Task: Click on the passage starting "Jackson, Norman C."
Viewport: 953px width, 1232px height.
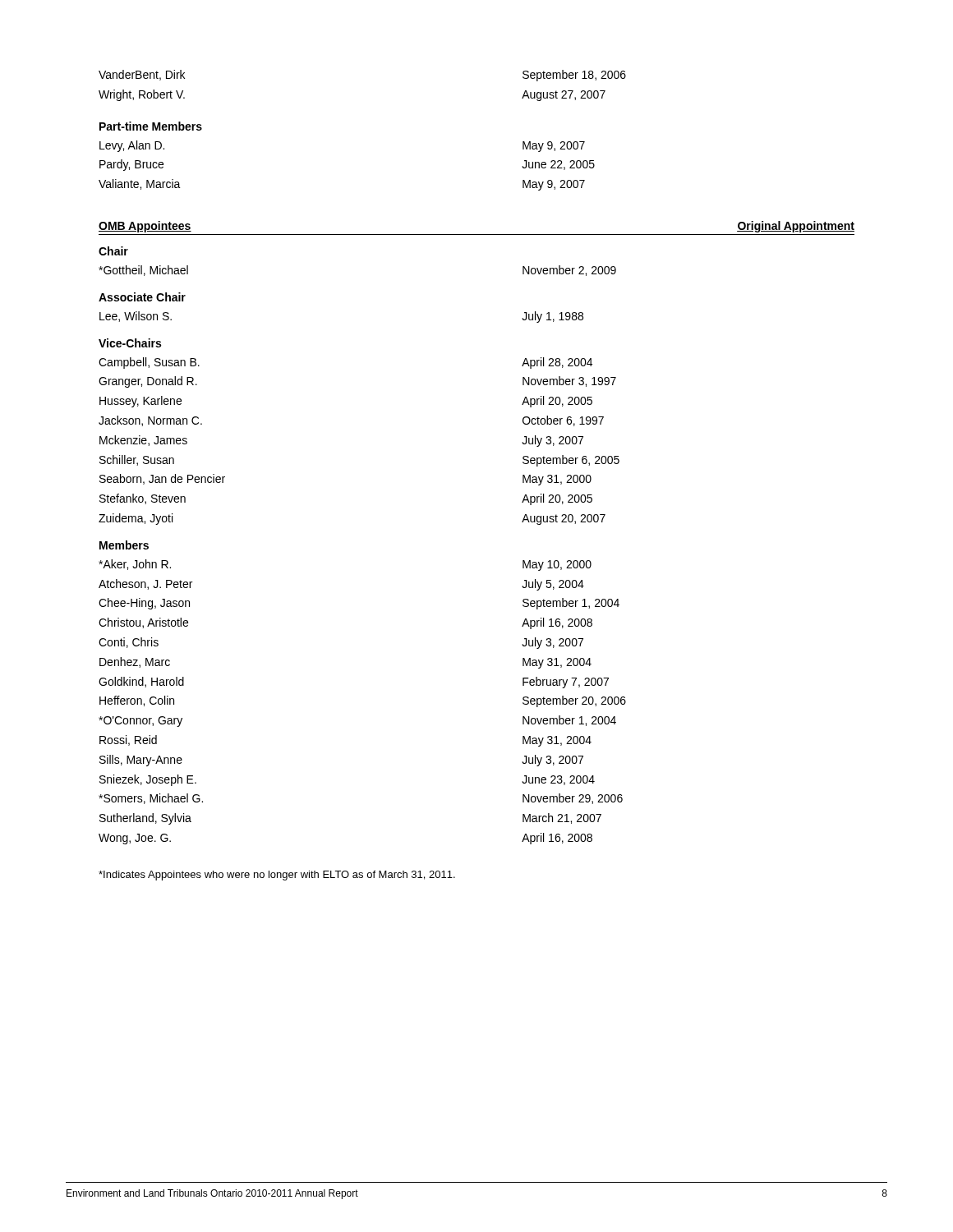Action: pyautogui.click(x=151, y=420)
